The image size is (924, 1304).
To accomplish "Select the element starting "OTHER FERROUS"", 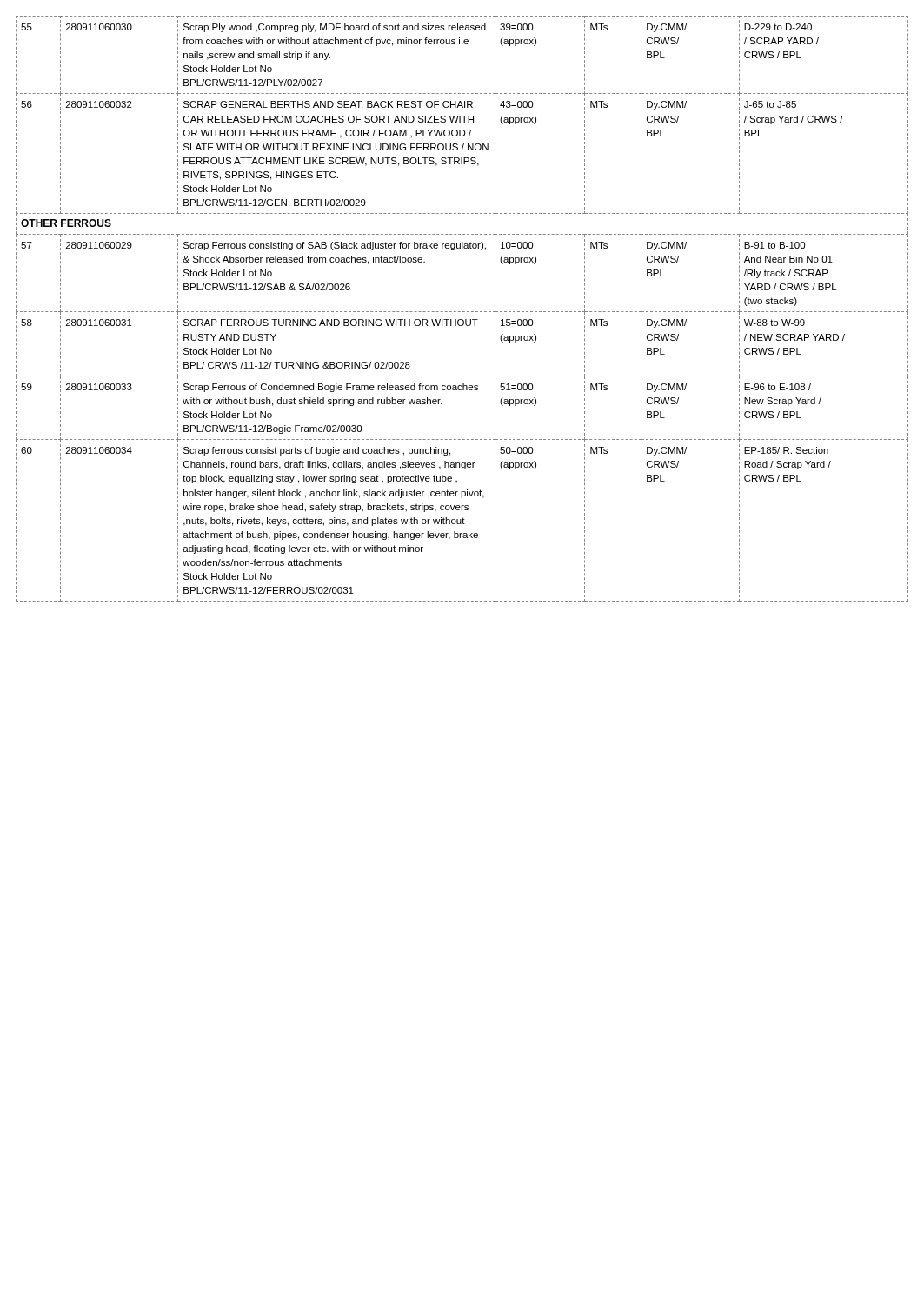I will [x=66, y=224].
